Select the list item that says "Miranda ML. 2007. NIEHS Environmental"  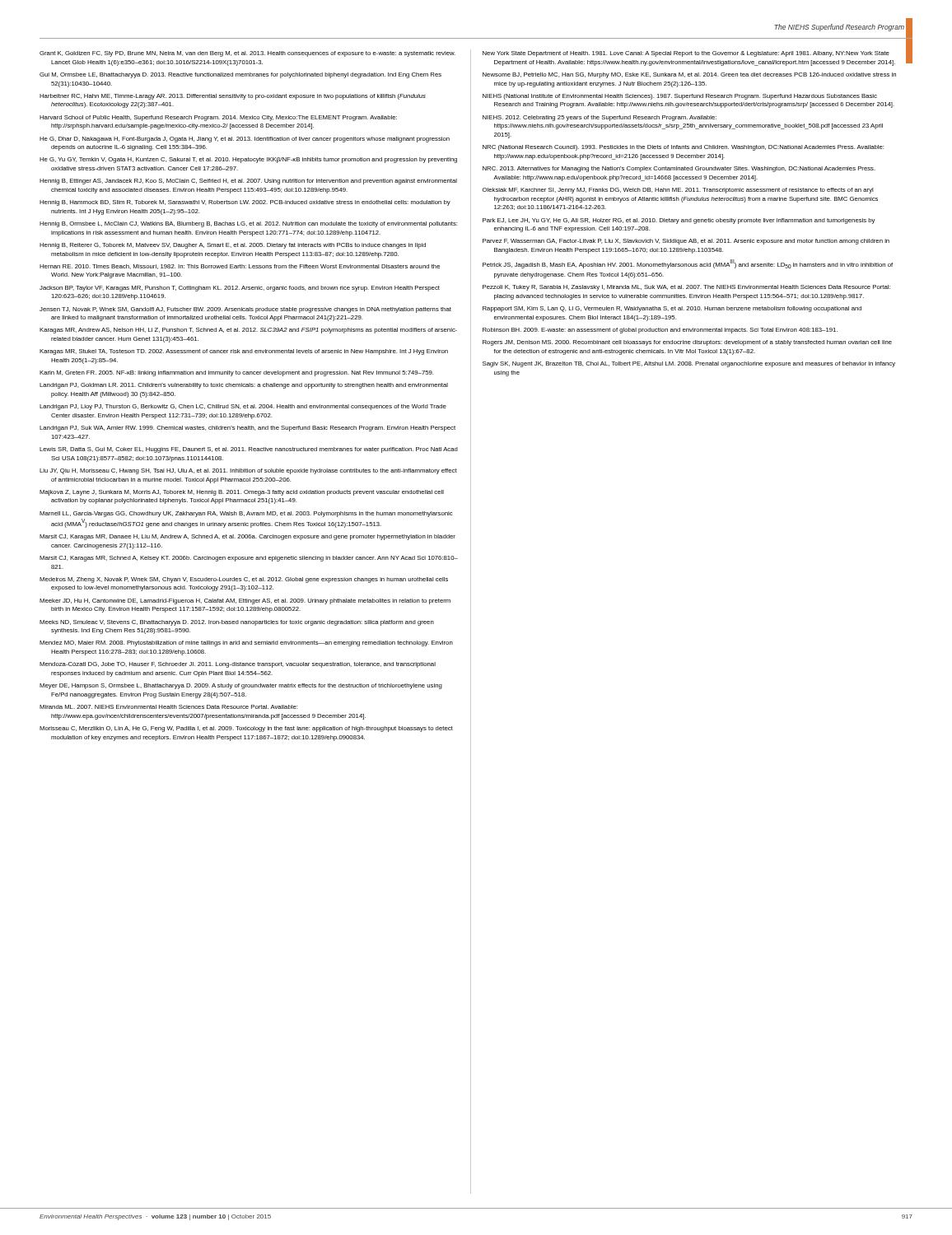pyautogui.click(x=203, y=711)
